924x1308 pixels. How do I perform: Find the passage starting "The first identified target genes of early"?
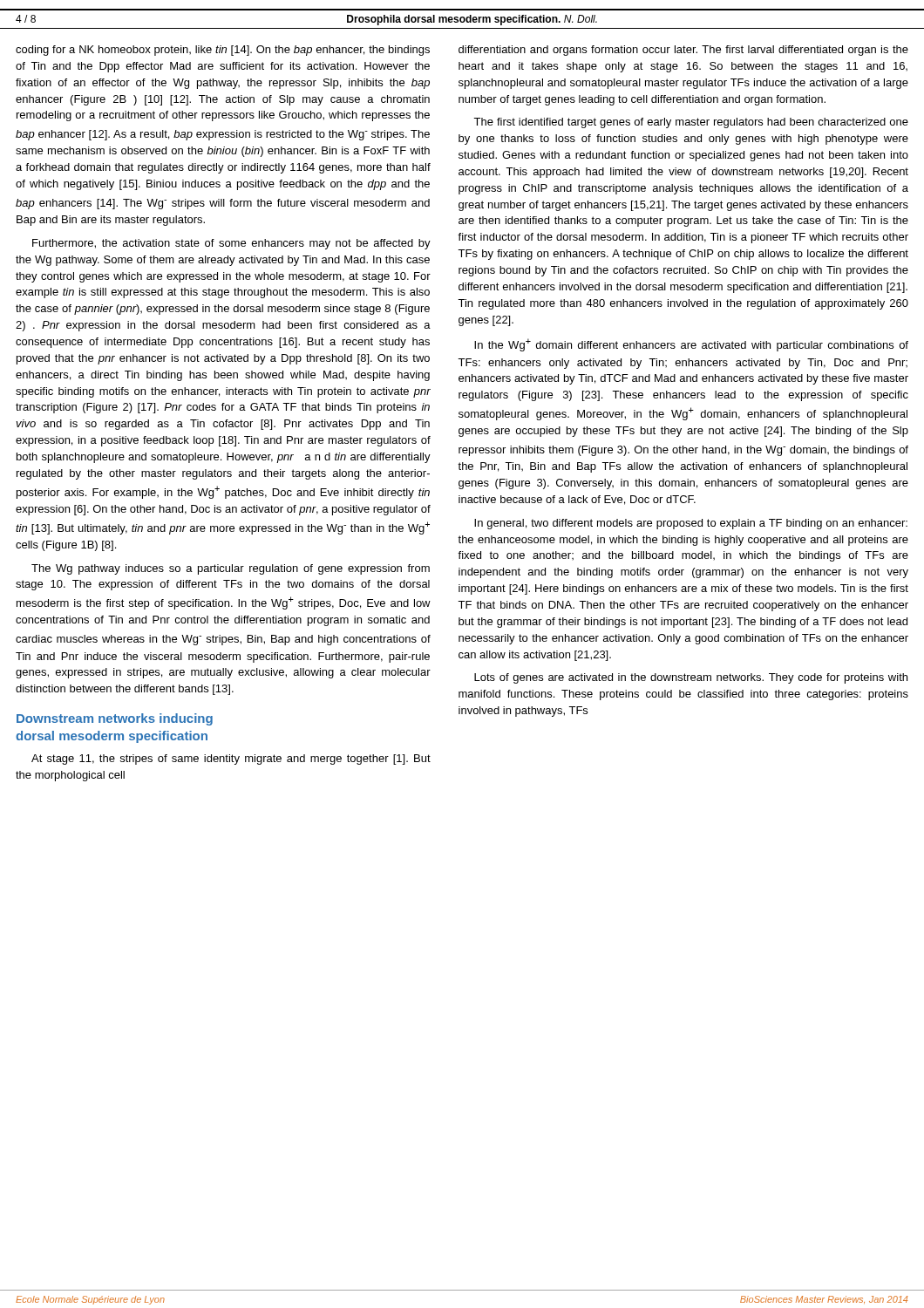[x=683, y=221]
